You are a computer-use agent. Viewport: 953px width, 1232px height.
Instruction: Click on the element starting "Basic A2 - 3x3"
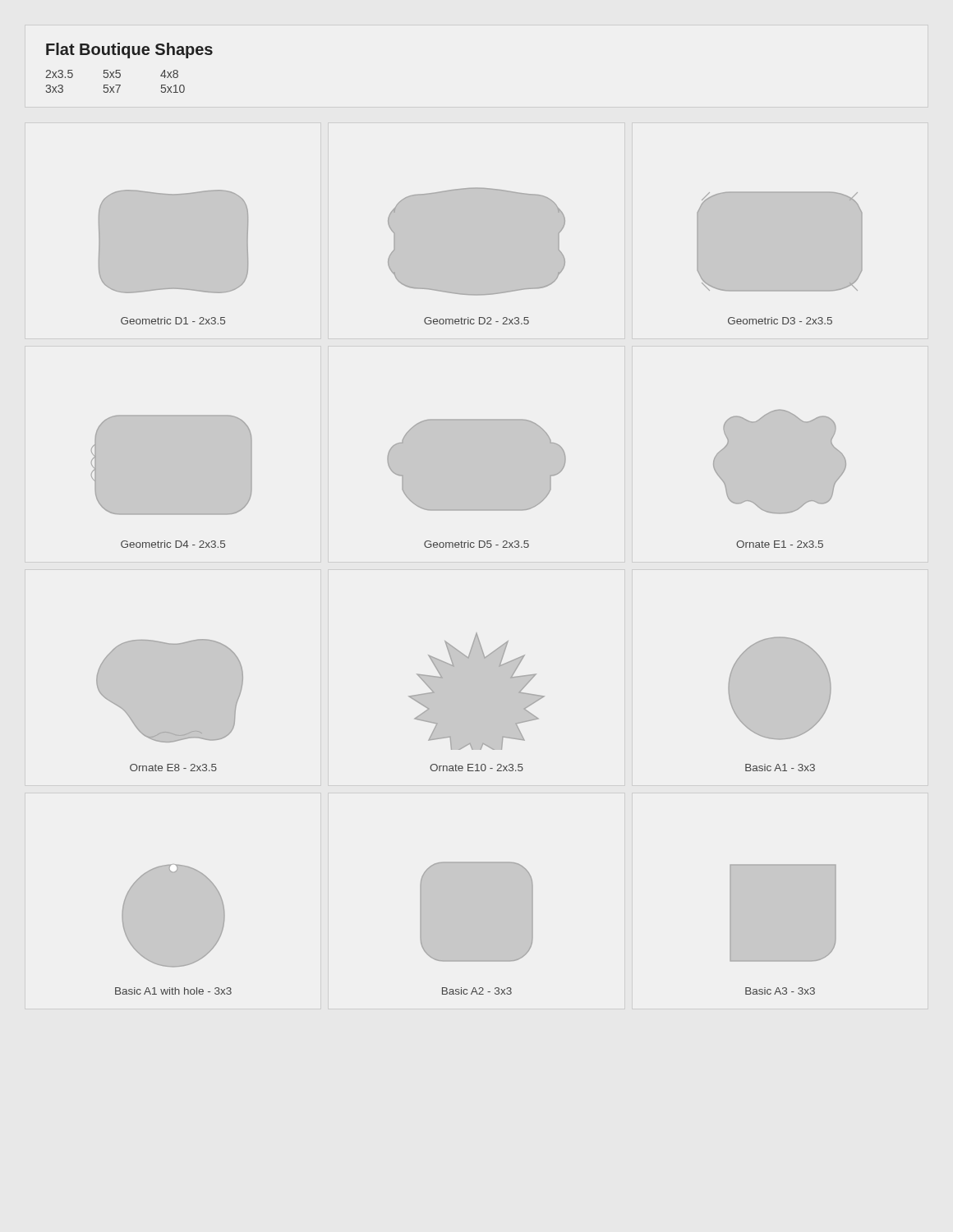click(476, 991)
